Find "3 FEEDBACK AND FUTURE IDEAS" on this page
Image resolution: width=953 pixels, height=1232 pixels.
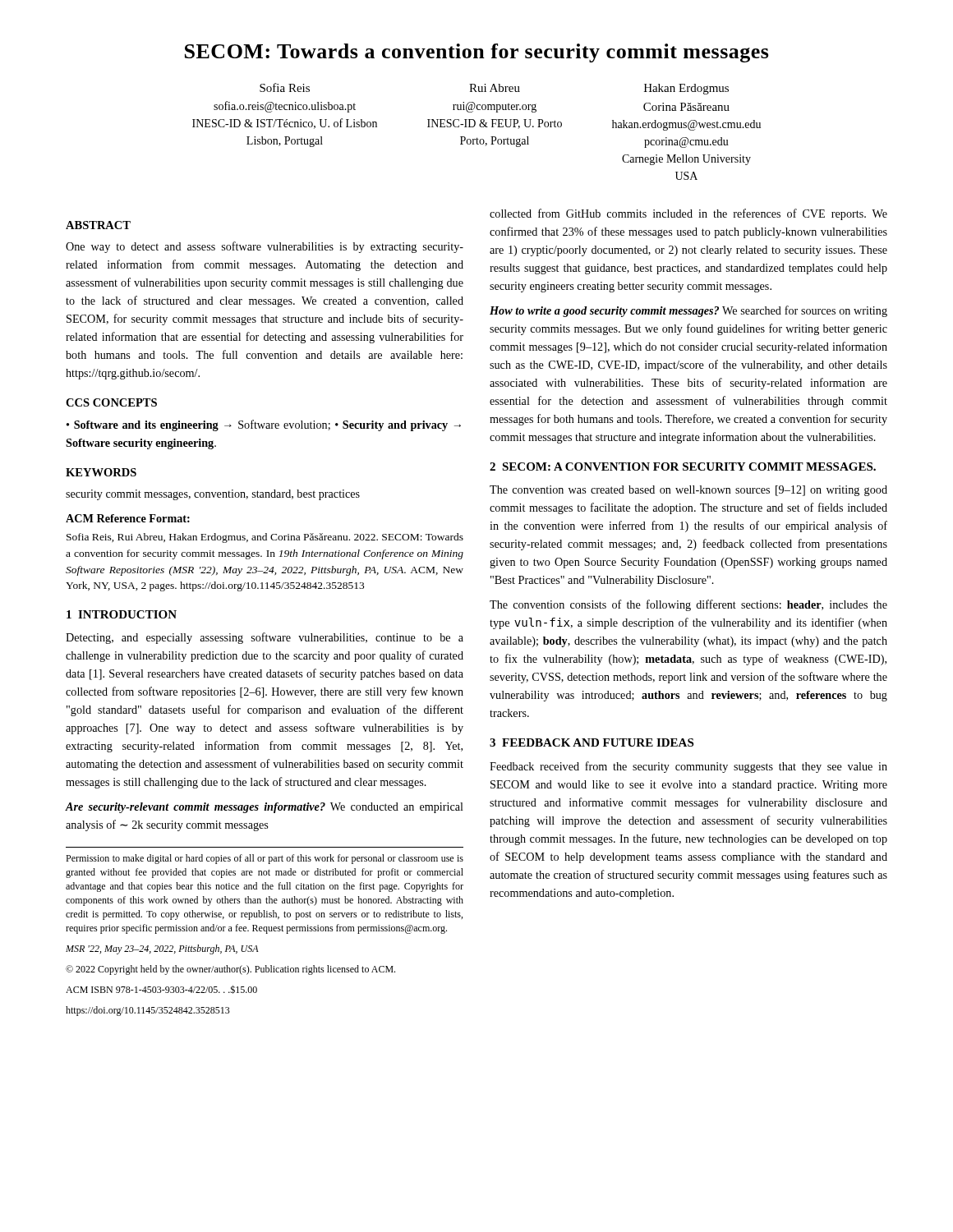click(592, 743)
